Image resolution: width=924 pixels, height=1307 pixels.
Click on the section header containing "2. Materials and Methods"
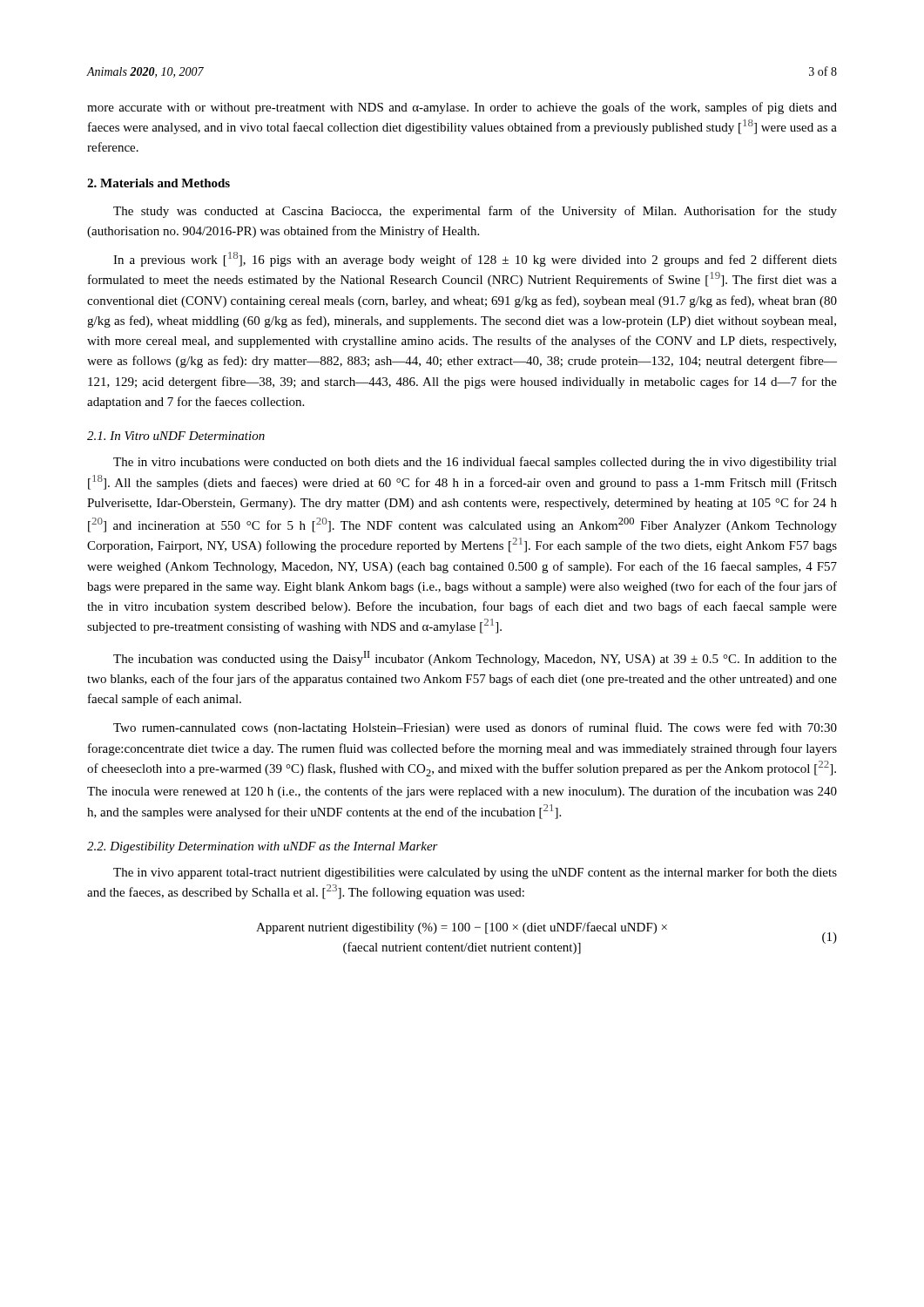tap(159, 183)
